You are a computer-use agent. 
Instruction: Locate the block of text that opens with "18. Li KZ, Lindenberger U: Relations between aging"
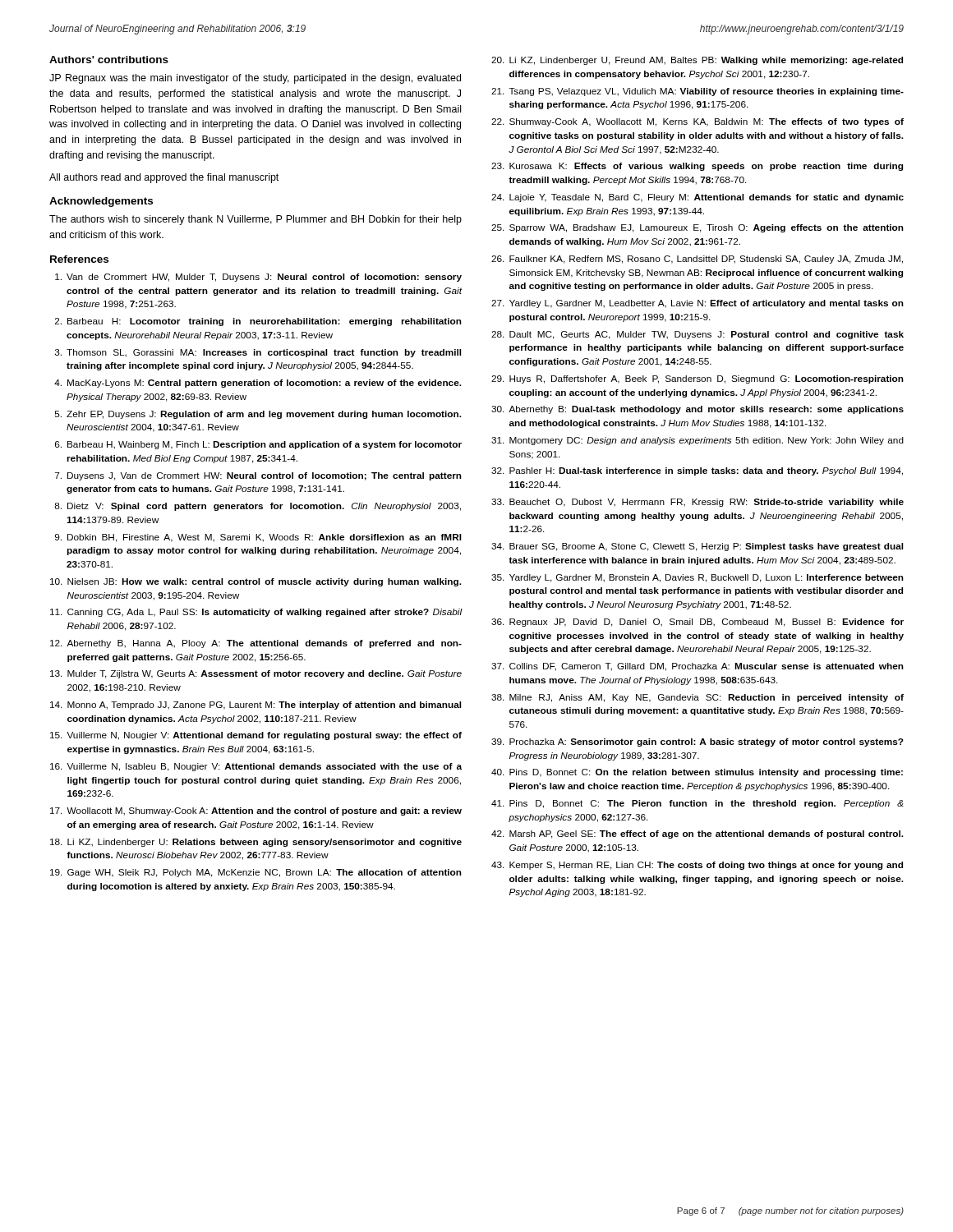point(255,849)
